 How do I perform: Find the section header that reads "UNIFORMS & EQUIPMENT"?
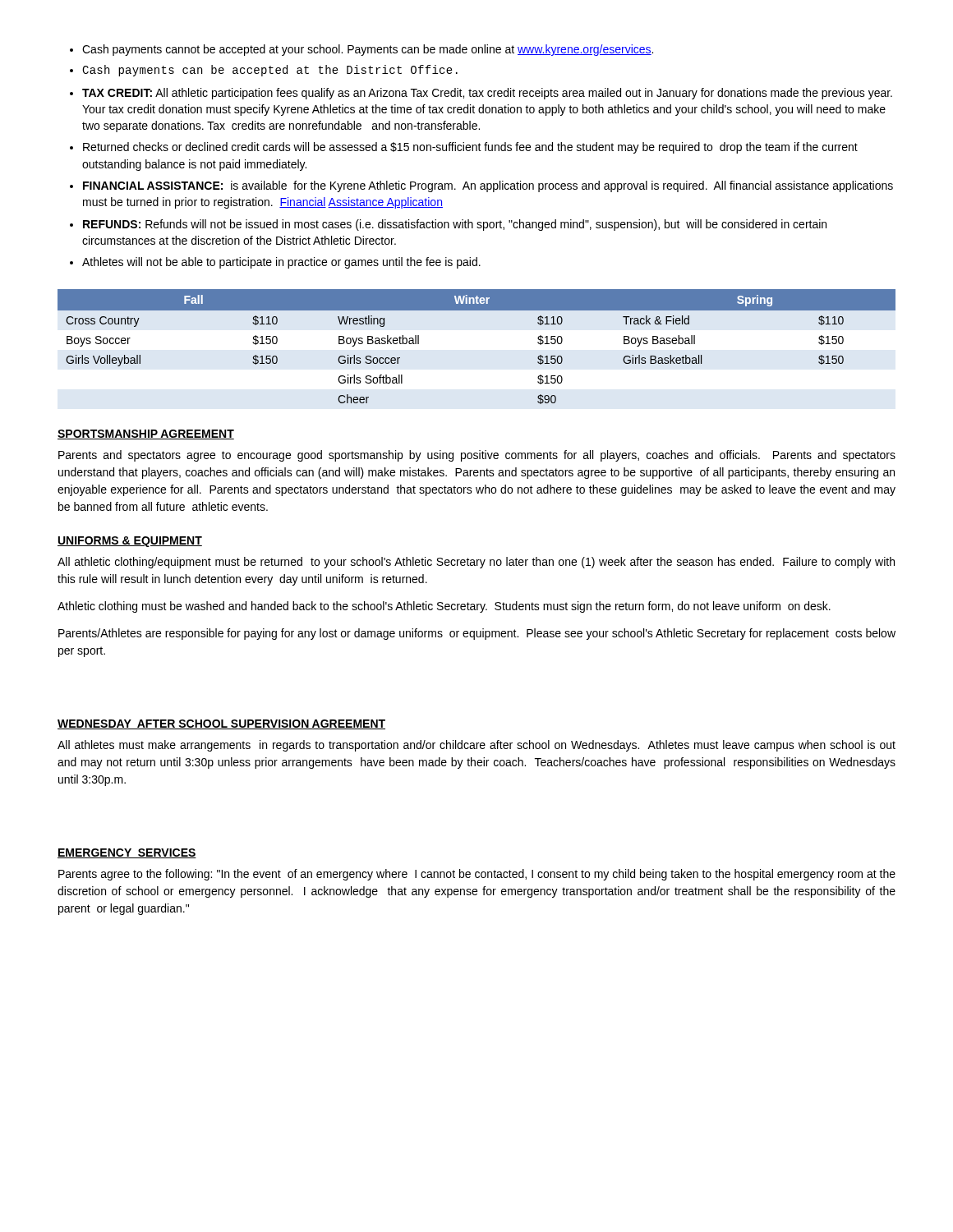[130, 540]
